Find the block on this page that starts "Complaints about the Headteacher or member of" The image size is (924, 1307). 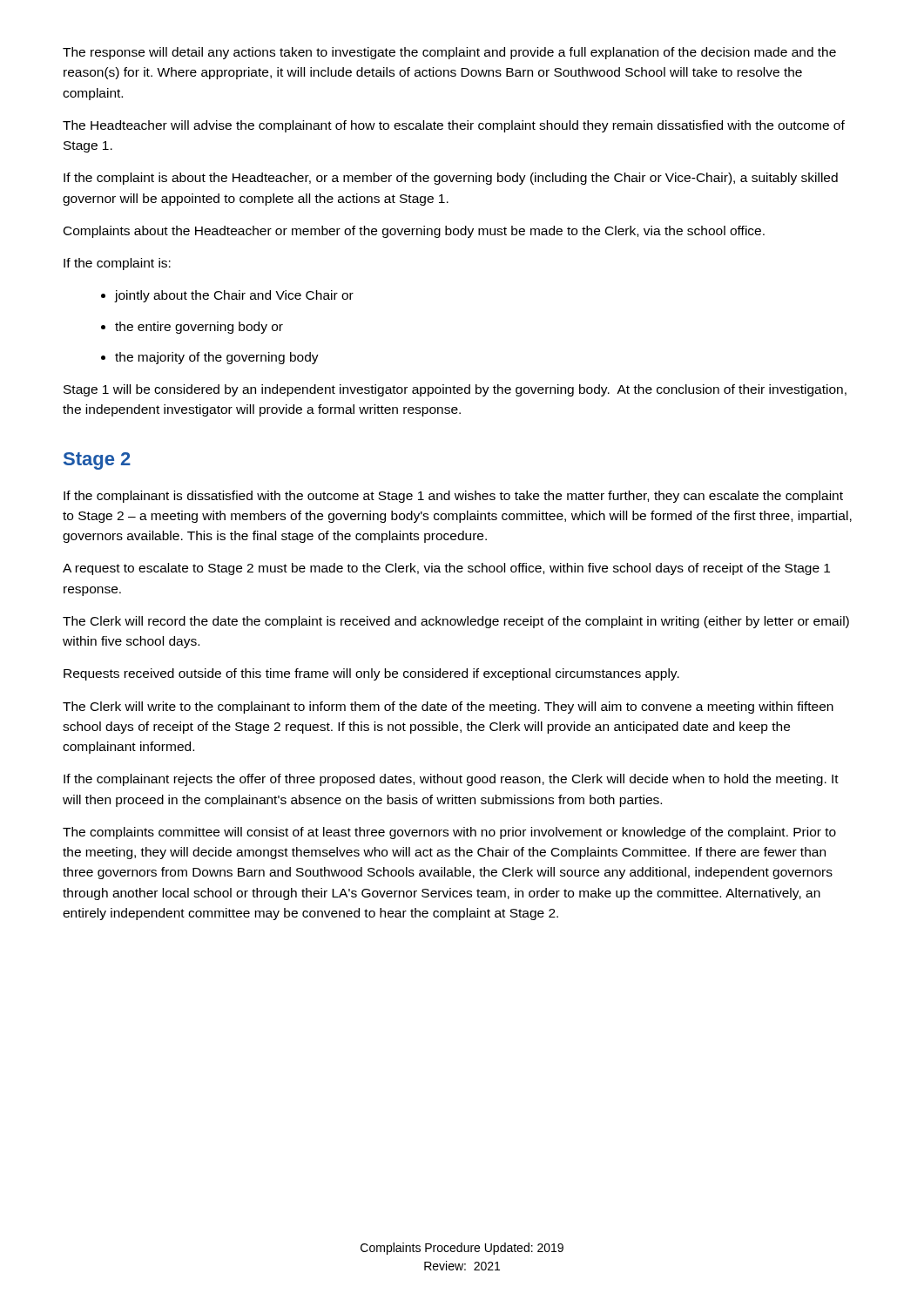414,230
